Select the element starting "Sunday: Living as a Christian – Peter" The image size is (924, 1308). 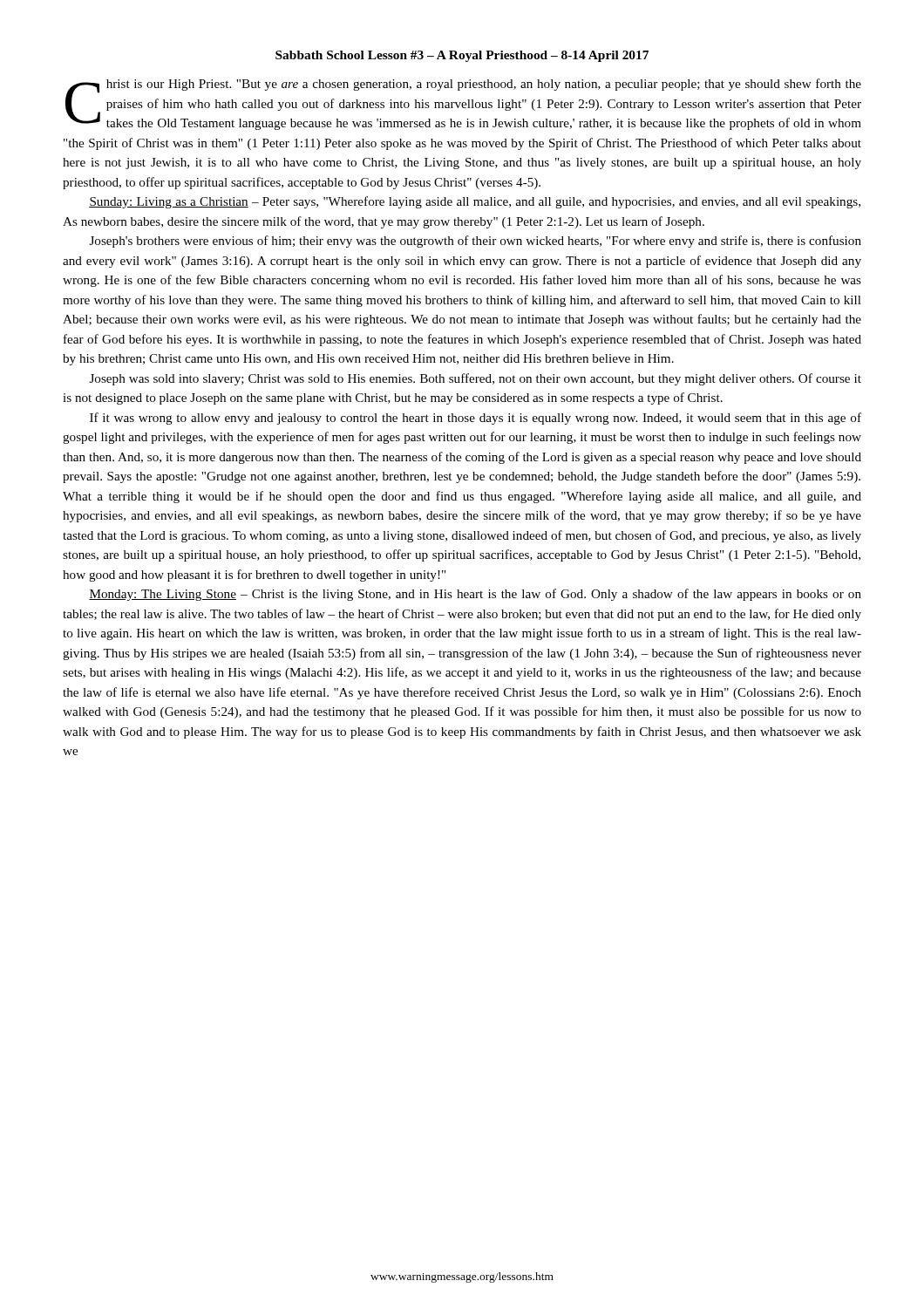(x=462, y=211)
